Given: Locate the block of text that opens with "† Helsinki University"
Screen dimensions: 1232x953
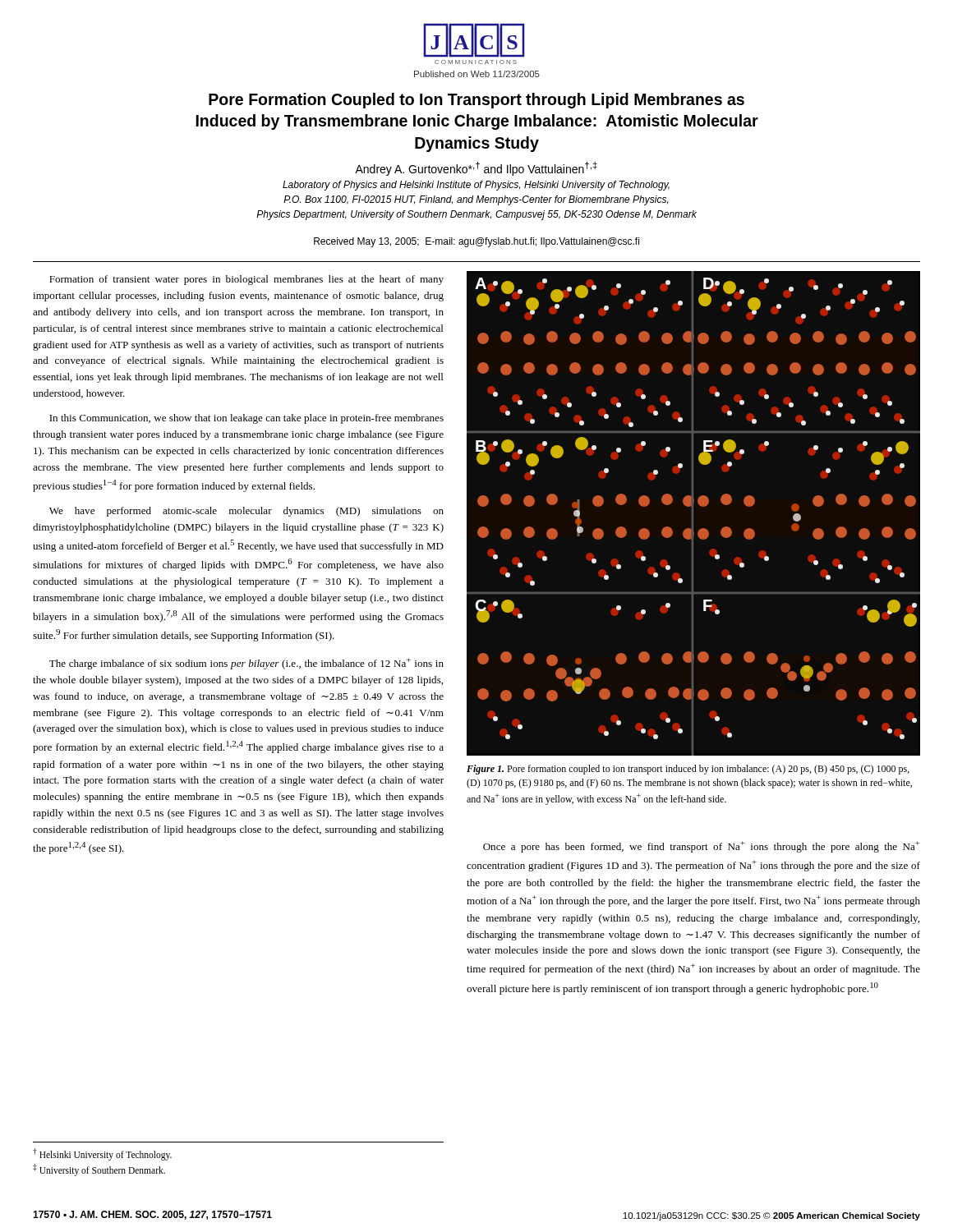Looking at the screenshot, I should pyautogui.click(x=102, y=1154).
